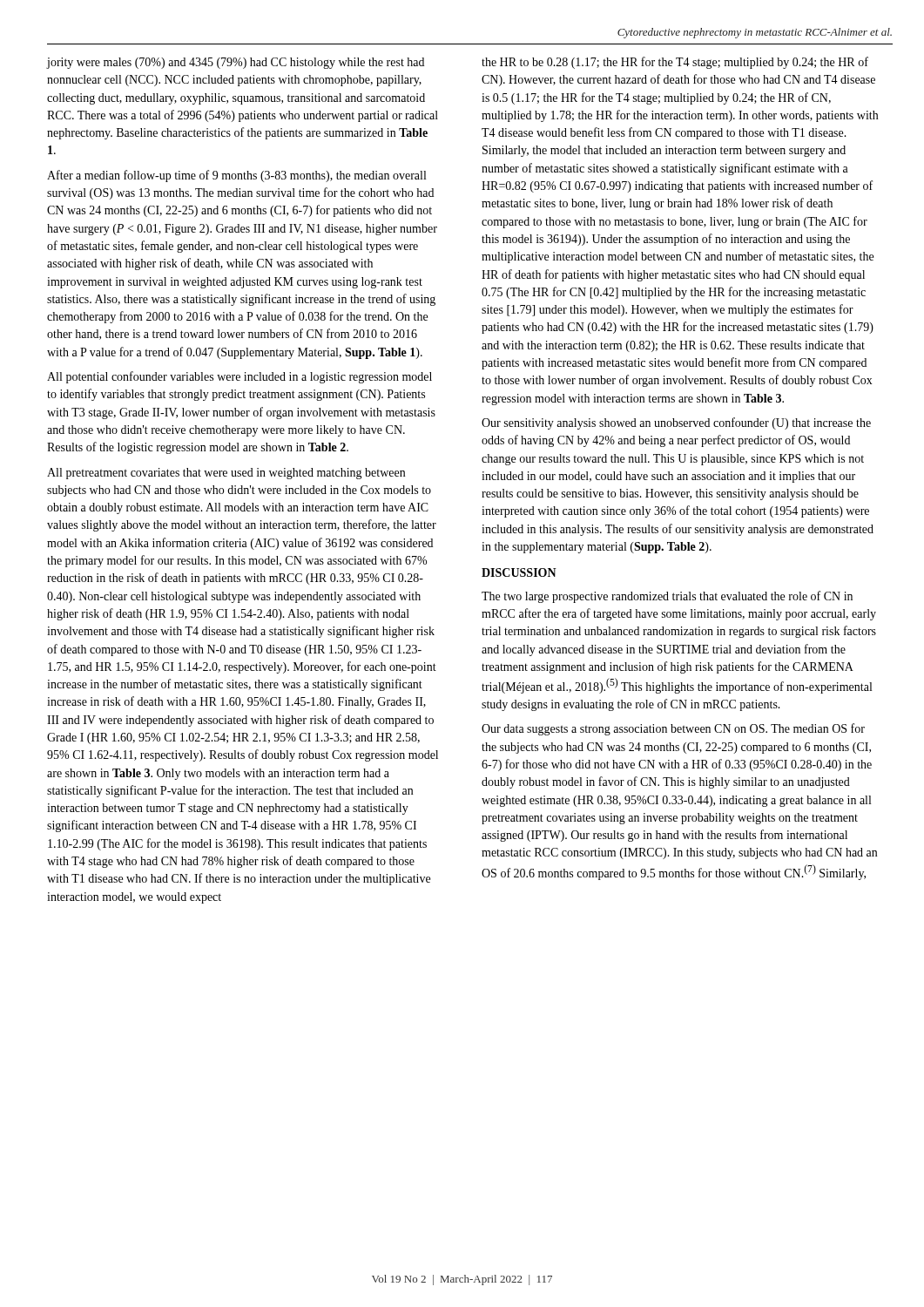Click the passage that begins "the HR to be 0.28 (1.17; the"
This screenshot has width=924, height=1307.
680,230
